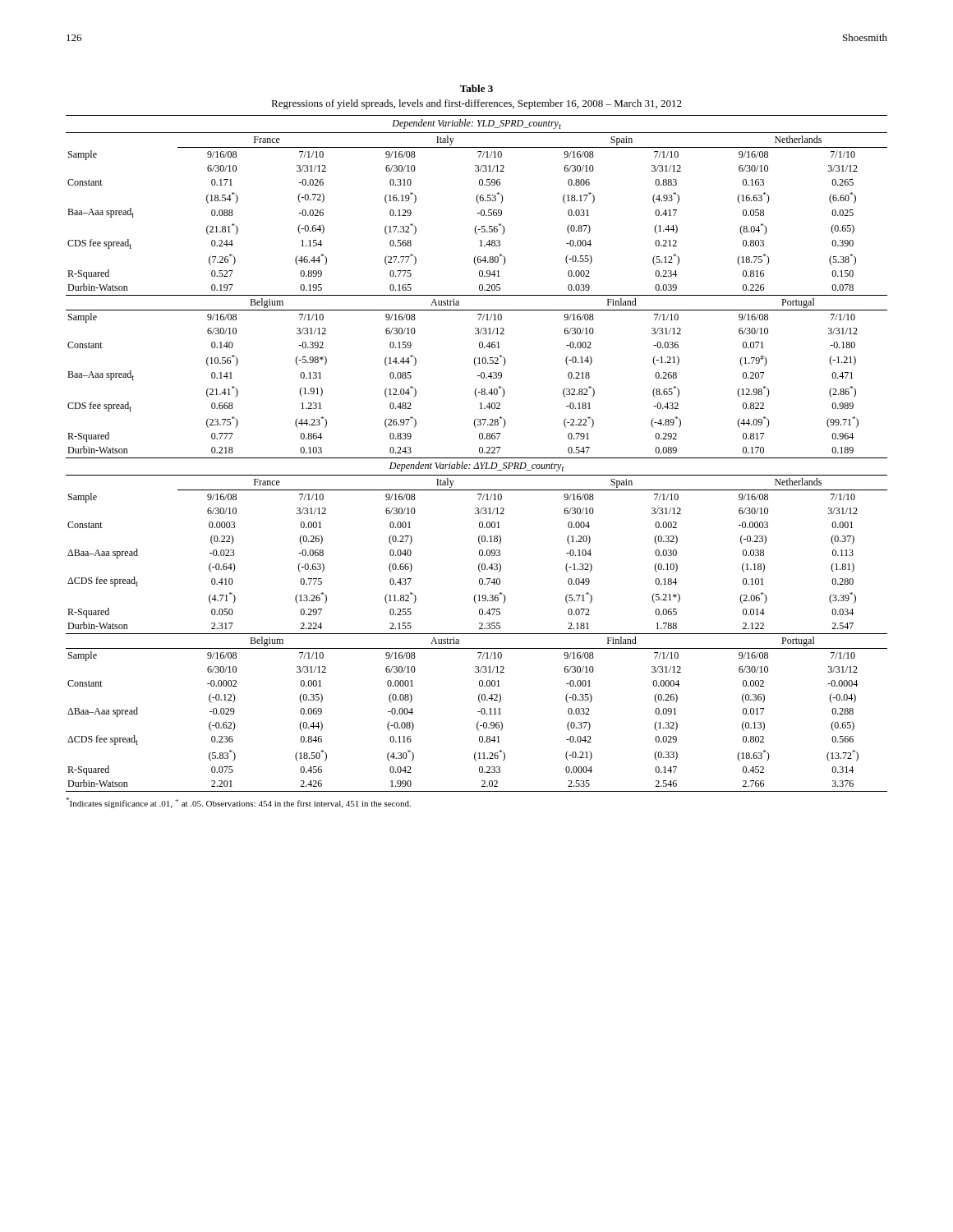
Task: Click on the element starting "Regressions of yield spreads, levels and first-differences, September"
Action: pyautogui.click(x=476, y=103)
